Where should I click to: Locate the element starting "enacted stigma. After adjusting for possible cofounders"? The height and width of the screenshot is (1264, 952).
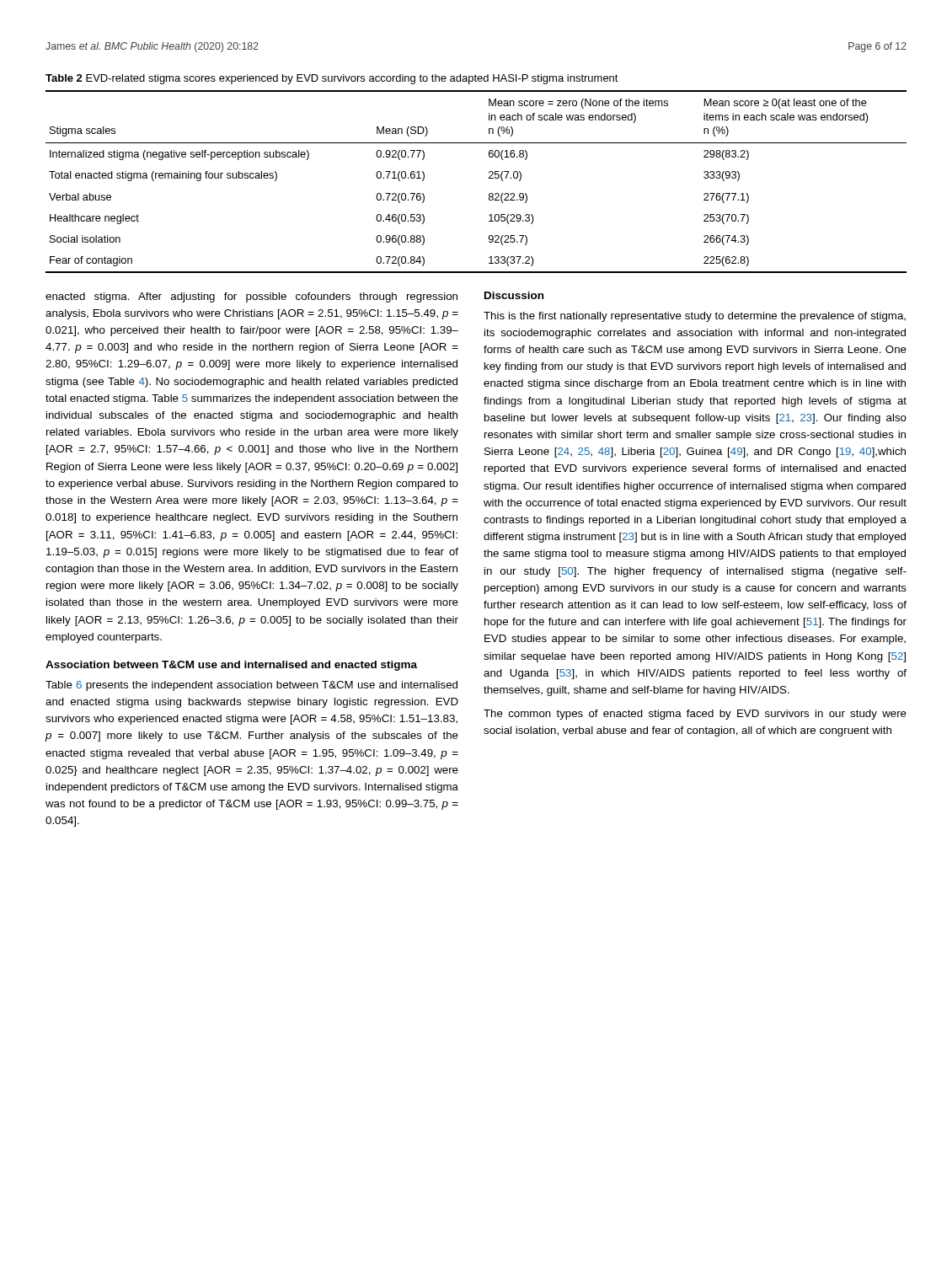click(252, 467)
